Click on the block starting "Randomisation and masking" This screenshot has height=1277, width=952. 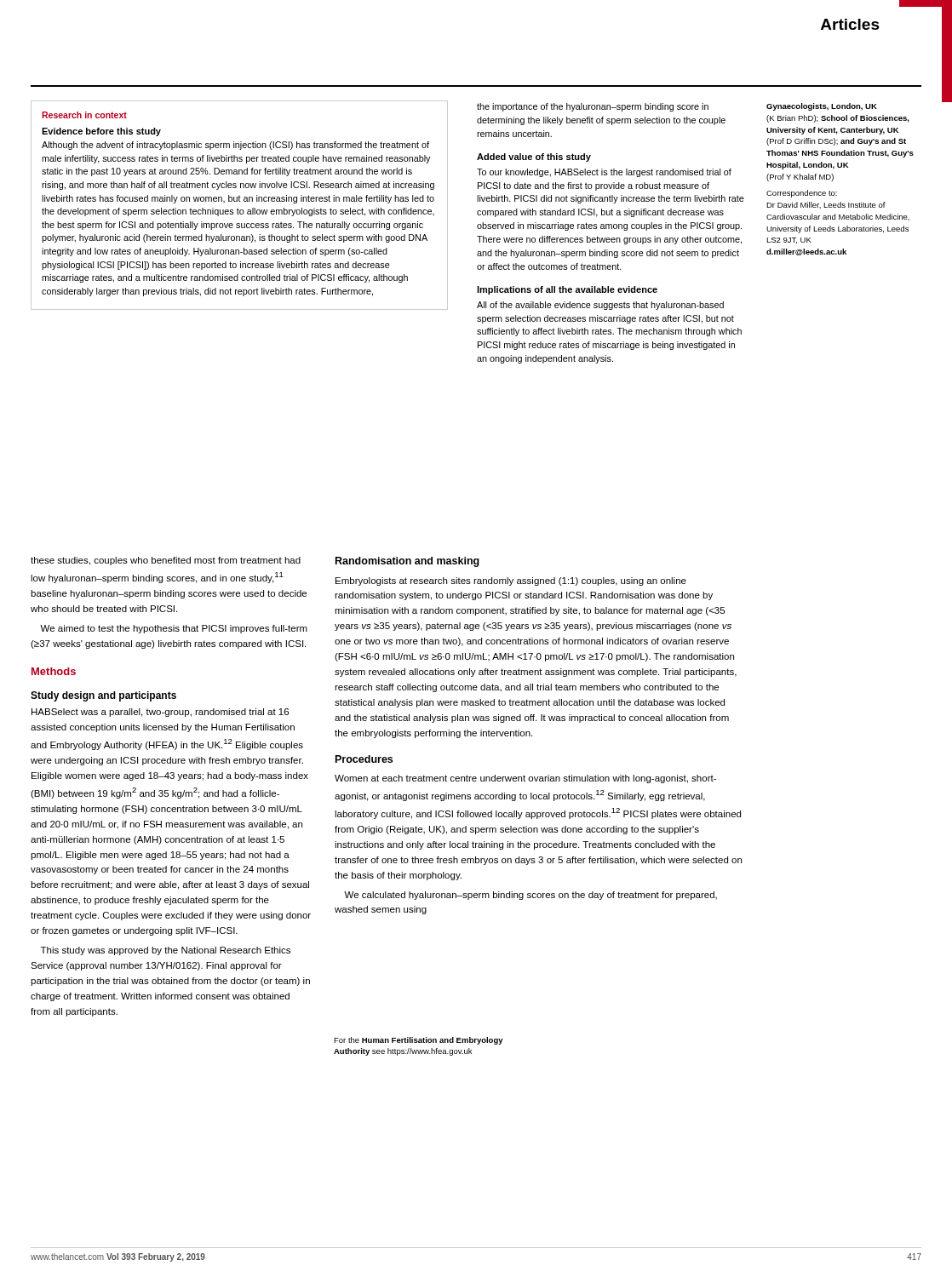(407, 561)
